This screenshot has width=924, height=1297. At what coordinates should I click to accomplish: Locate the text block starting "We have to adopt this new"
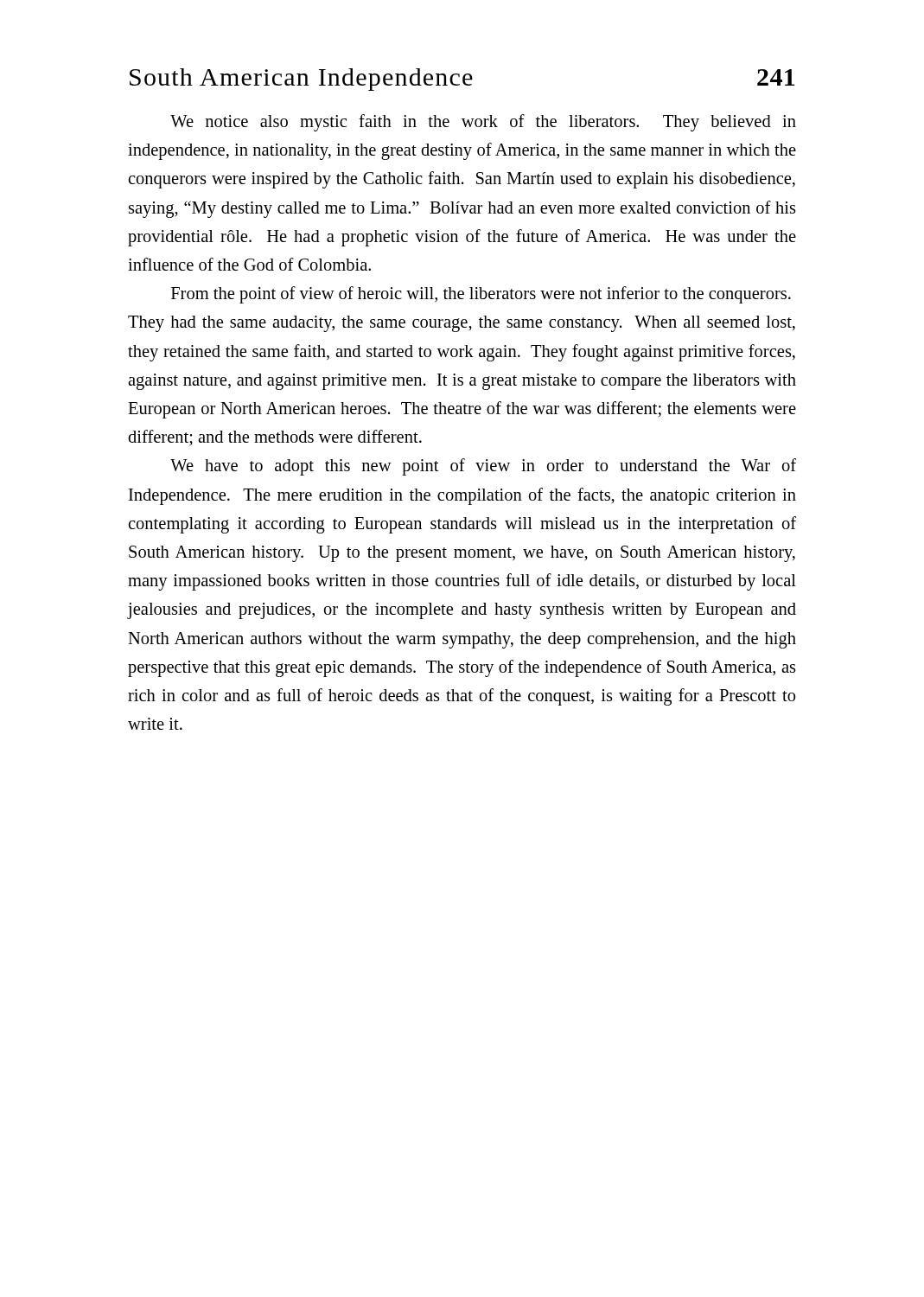(x=462, y=595)
